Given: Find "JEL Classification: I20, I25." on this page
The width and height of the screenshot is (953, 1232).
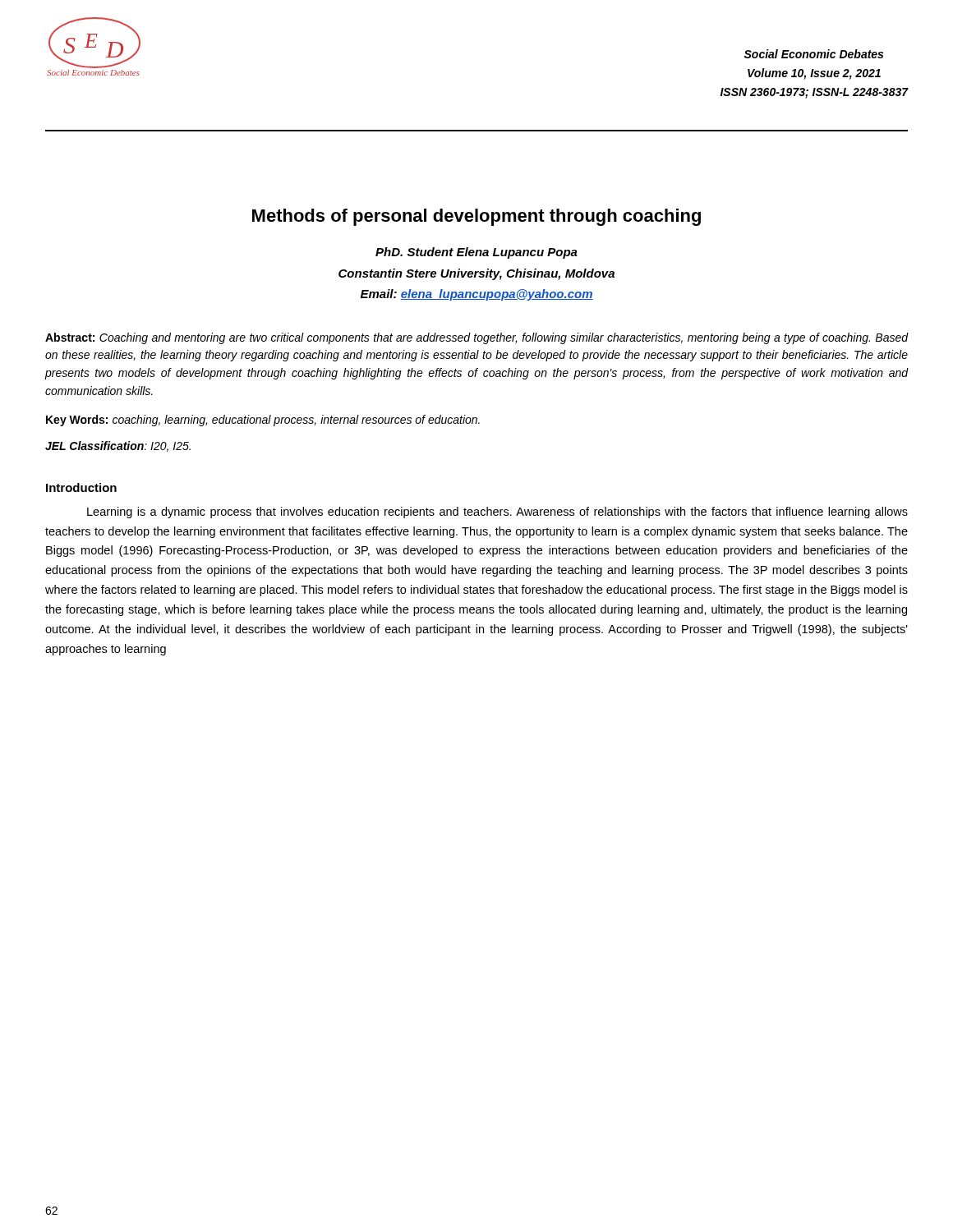Looking at the screenshot, I should 119,446.
